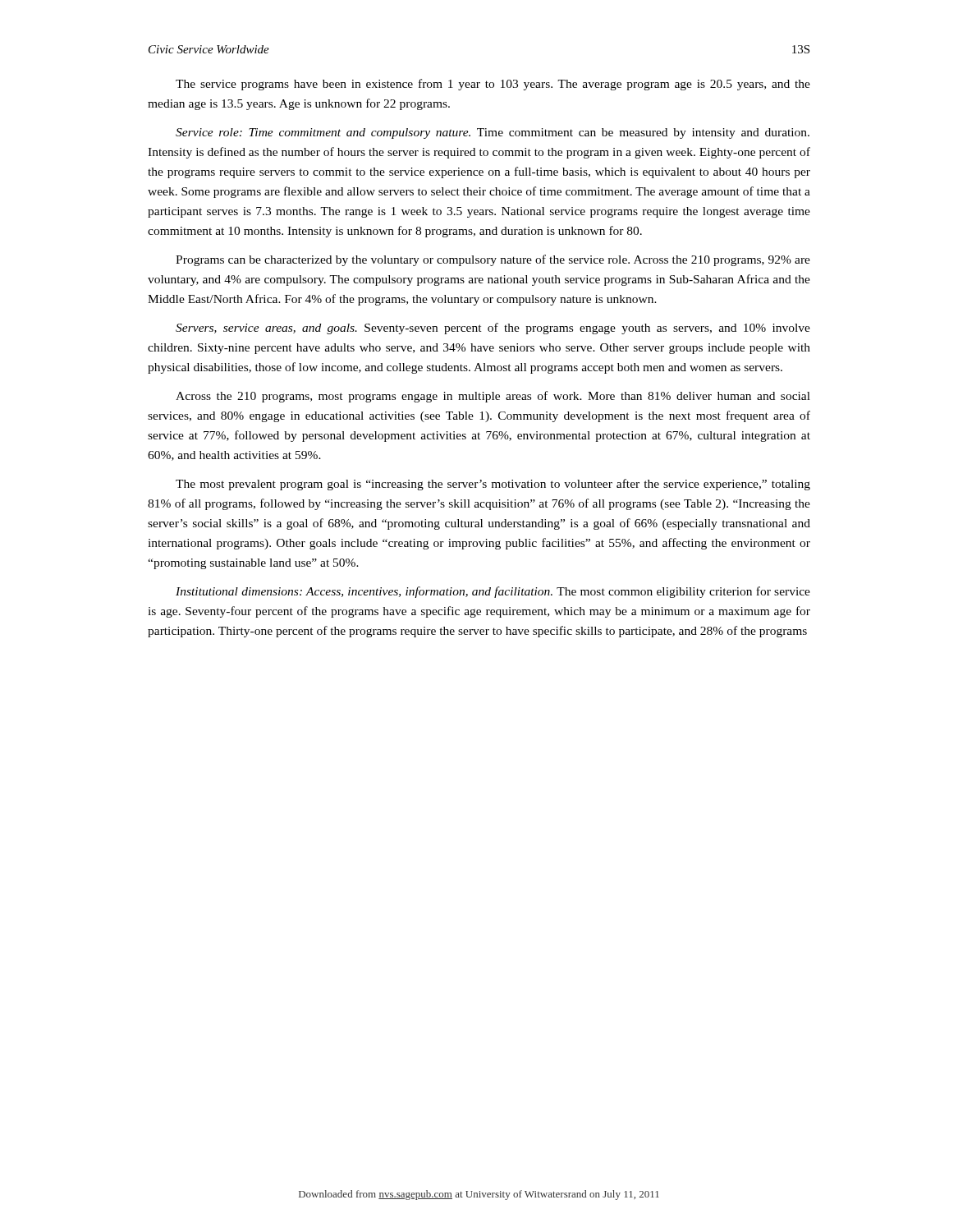Click the passage that begins "Institutional dimensions: Access, incentives, information, and facilitation. The"
Viewport: 958px width, 1232px height.
pyautogui.click(x=479, y=611)
